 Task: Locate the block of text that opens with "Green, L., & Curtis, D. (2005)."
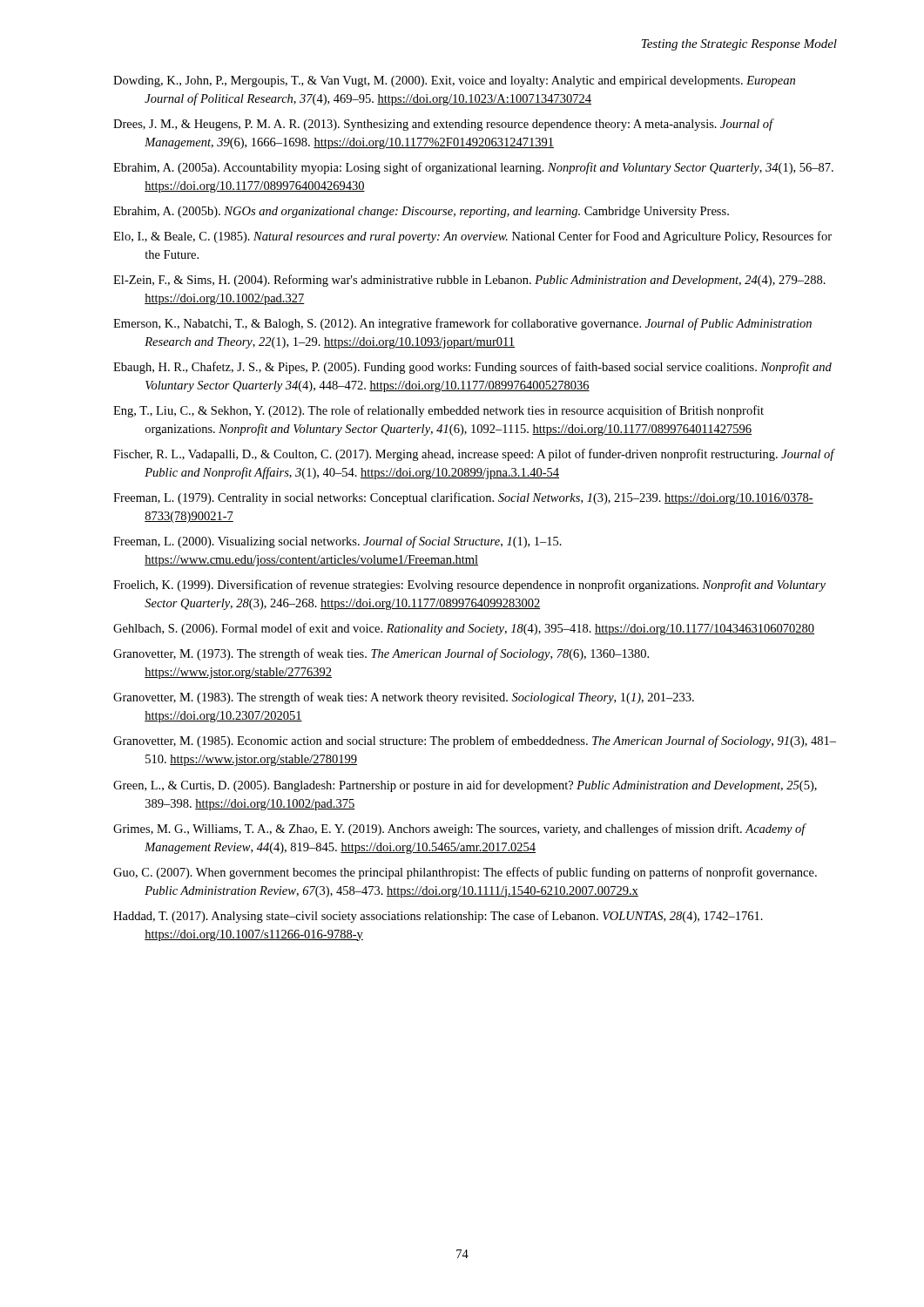pyautogui.click(x=465, y=794)
